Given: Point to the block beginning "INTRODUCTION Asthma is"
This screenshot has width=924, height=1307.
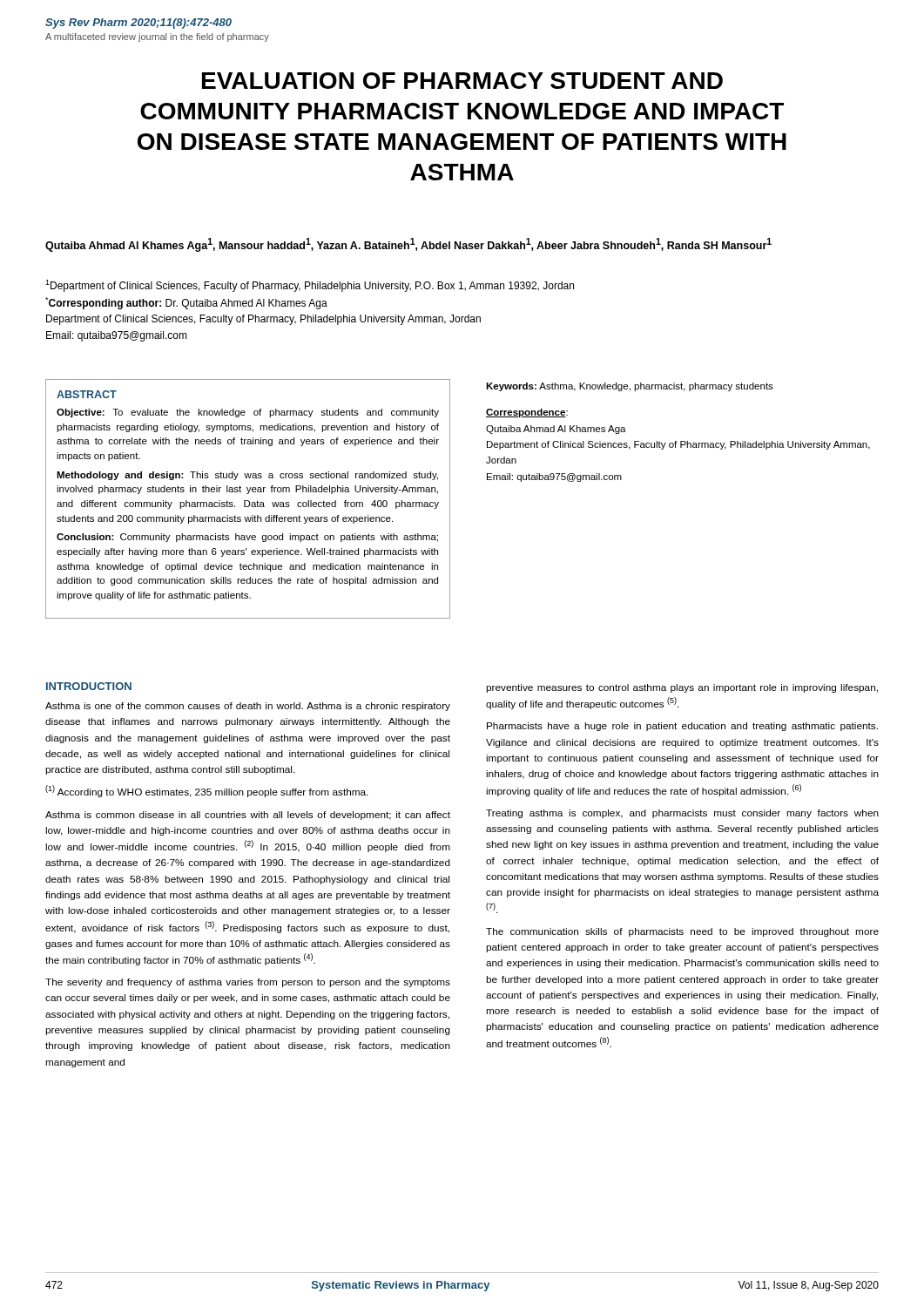Looking at the screenshot, I should tap(248, 875).
